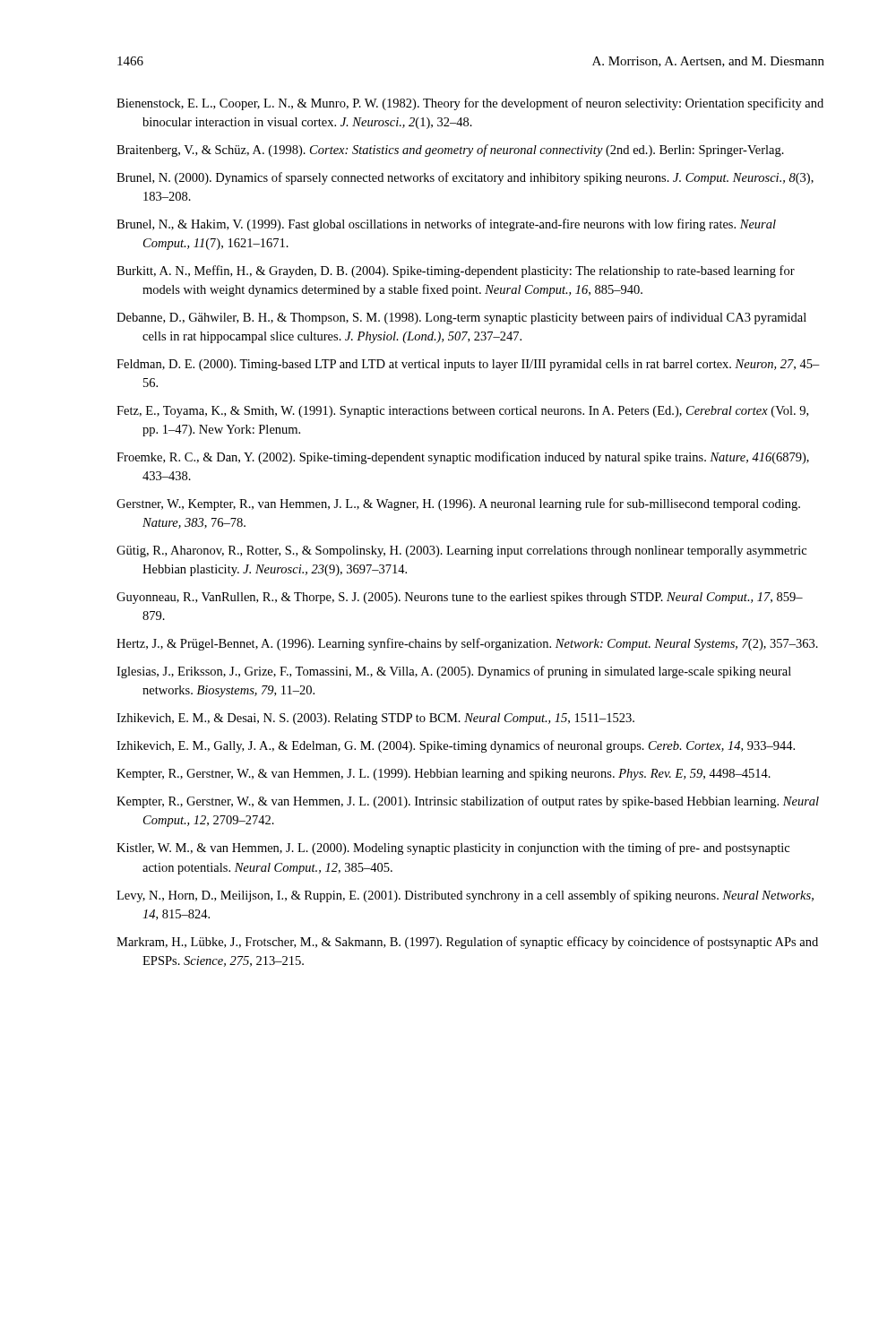Locate the list item that says "Kistler, W. M., & van Hemmen, J."
896x1344 pixels.
pos(453,857)
